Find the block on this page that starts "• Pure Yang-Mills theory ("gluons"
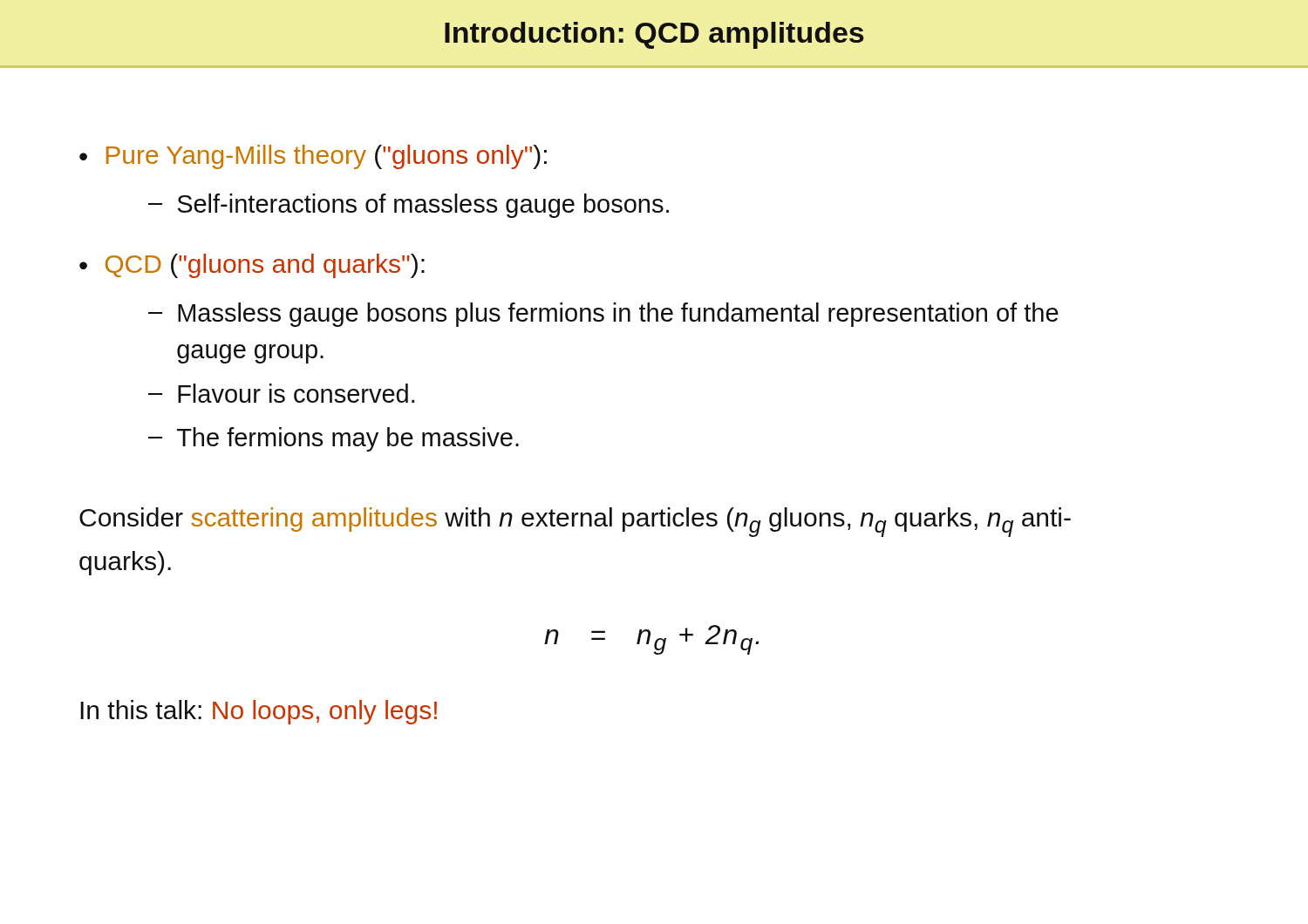The image size is (1308, 924). [x=314, y=157]
